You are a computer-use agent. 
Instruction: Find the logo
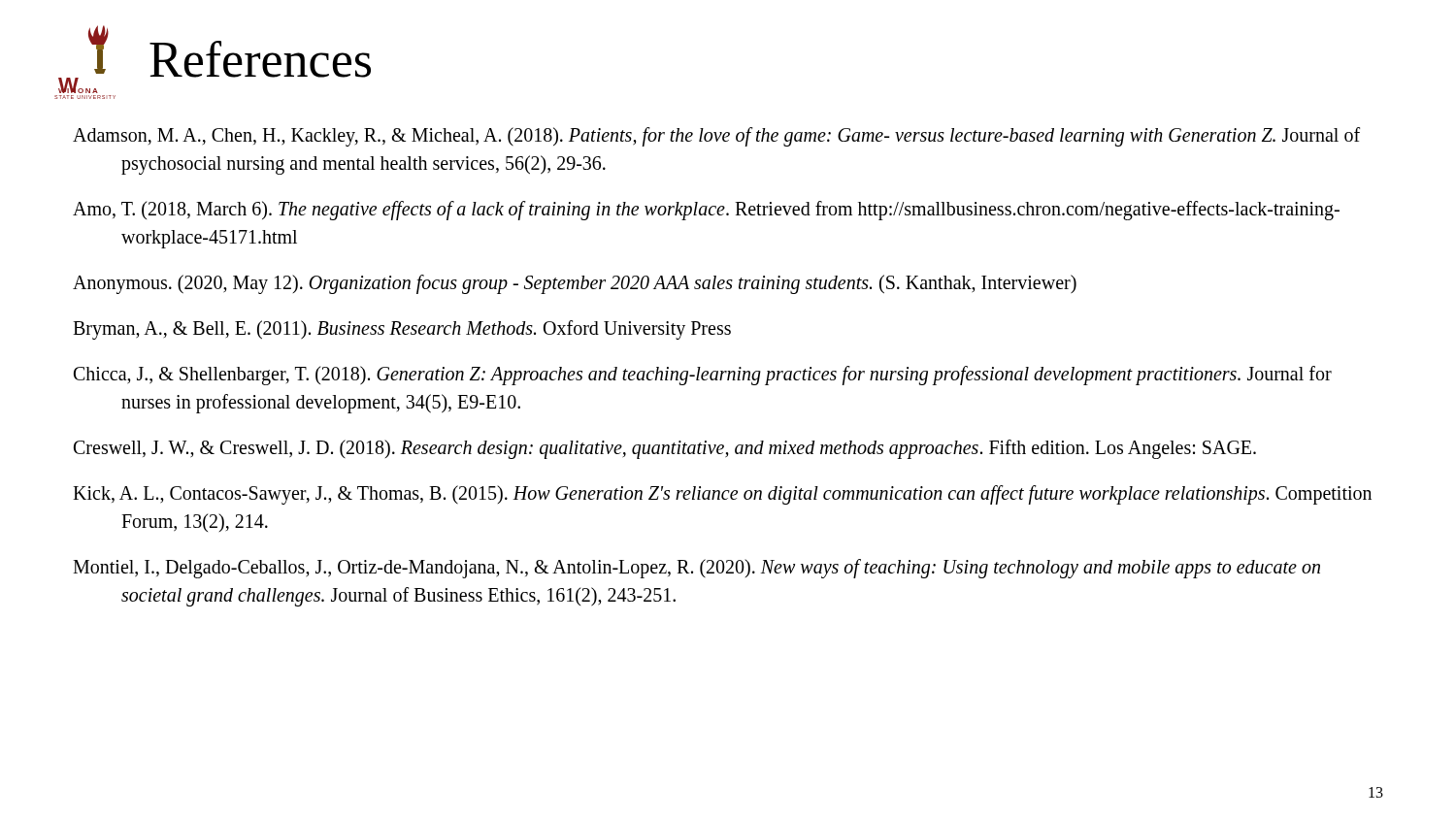pos(92,60)
